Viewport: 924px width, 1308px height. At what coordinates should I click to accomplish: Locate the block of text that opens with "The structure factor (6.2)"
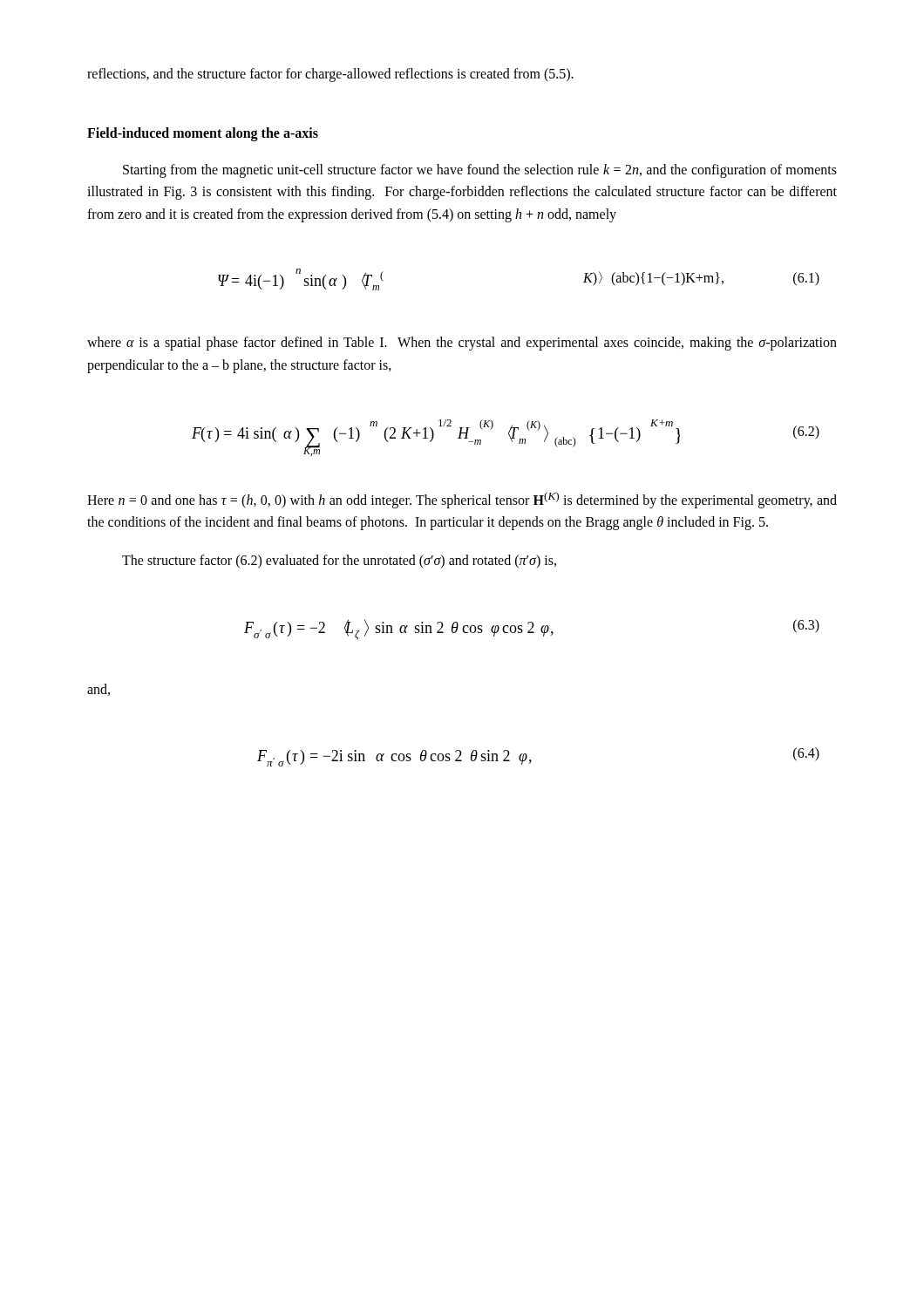[462, 561]
